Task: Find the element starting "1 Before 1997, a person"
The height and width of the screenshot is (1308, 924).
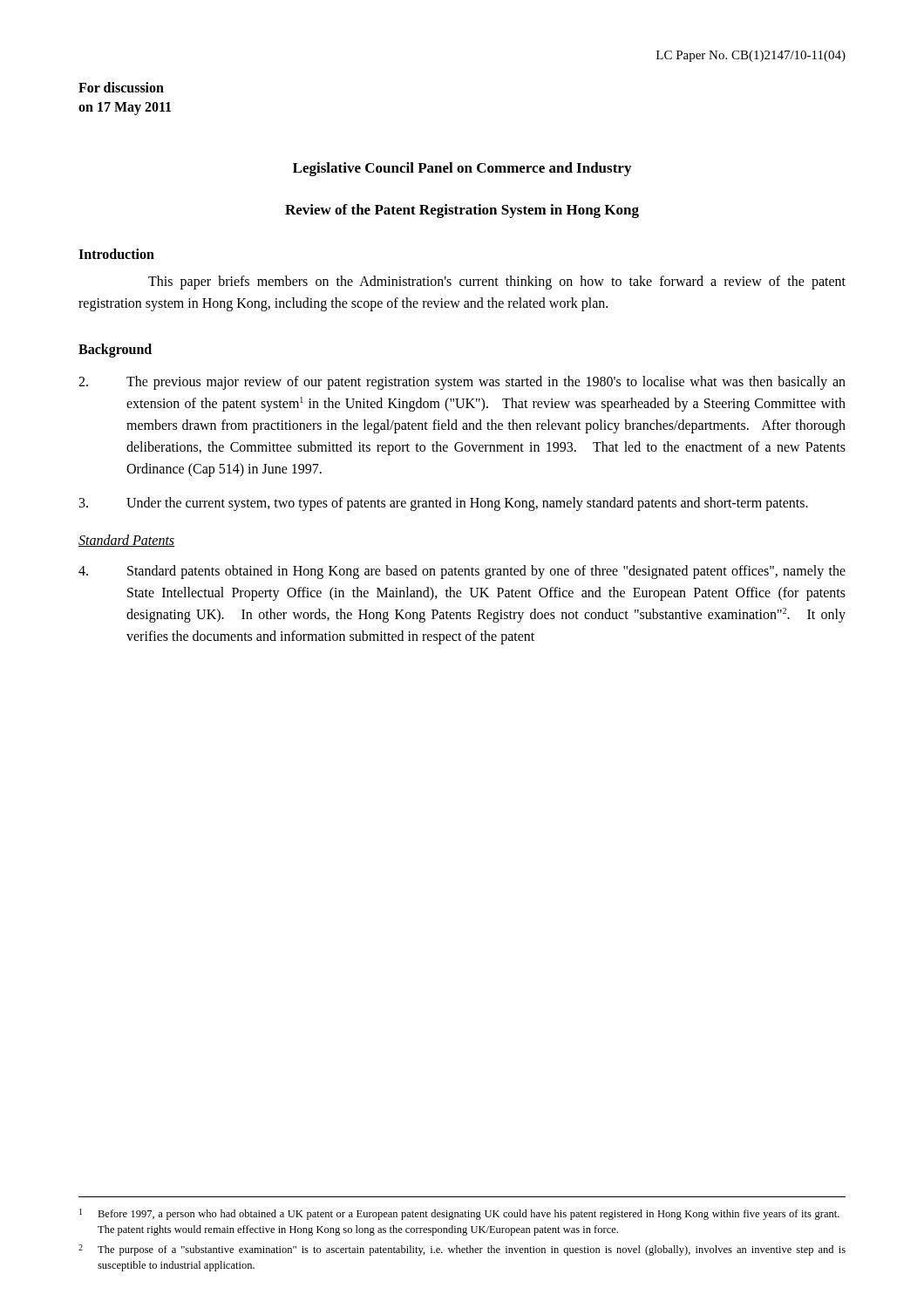Action: [462, 1221]
